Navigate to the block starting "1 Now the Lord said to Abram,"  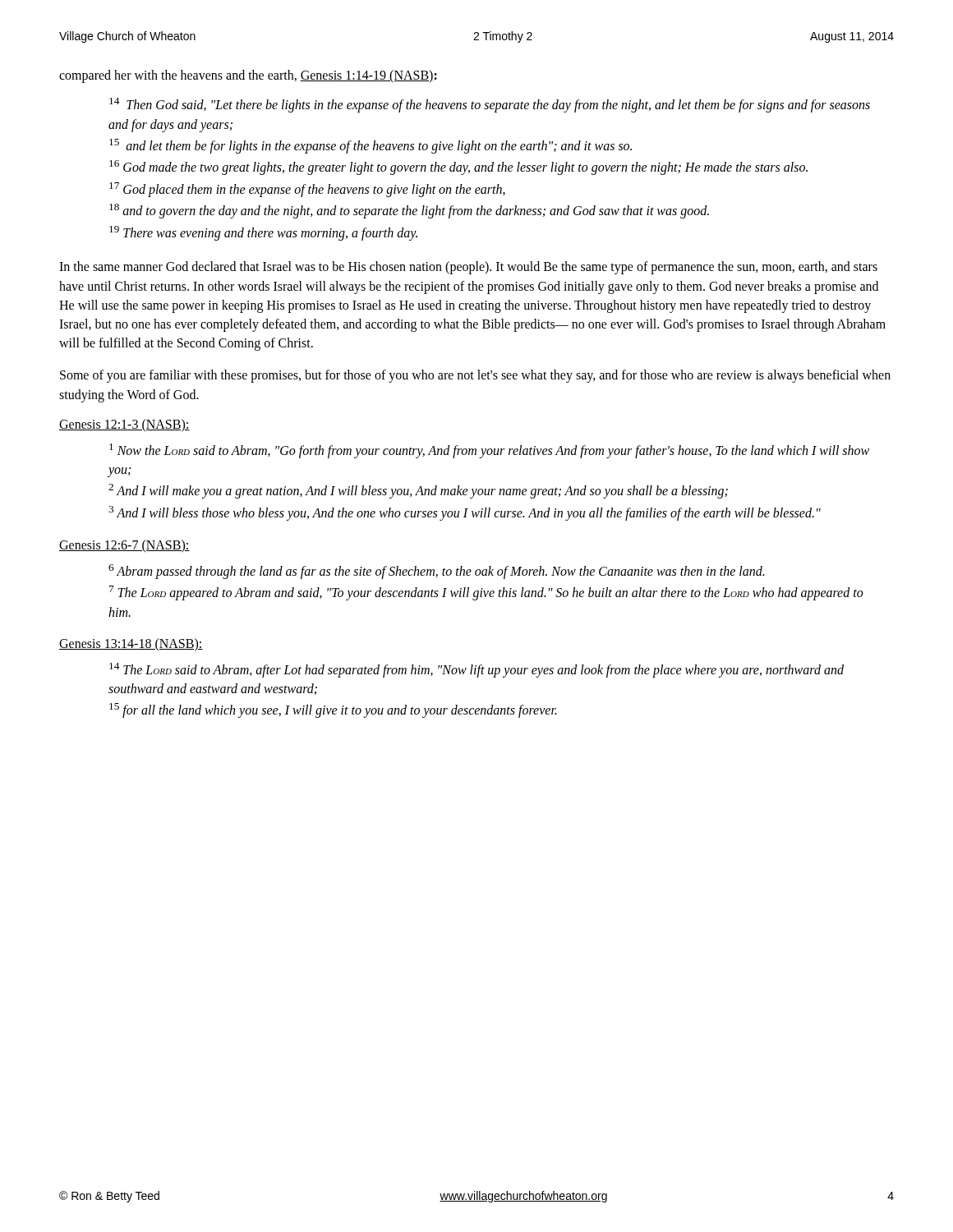(x=489, y=480)
